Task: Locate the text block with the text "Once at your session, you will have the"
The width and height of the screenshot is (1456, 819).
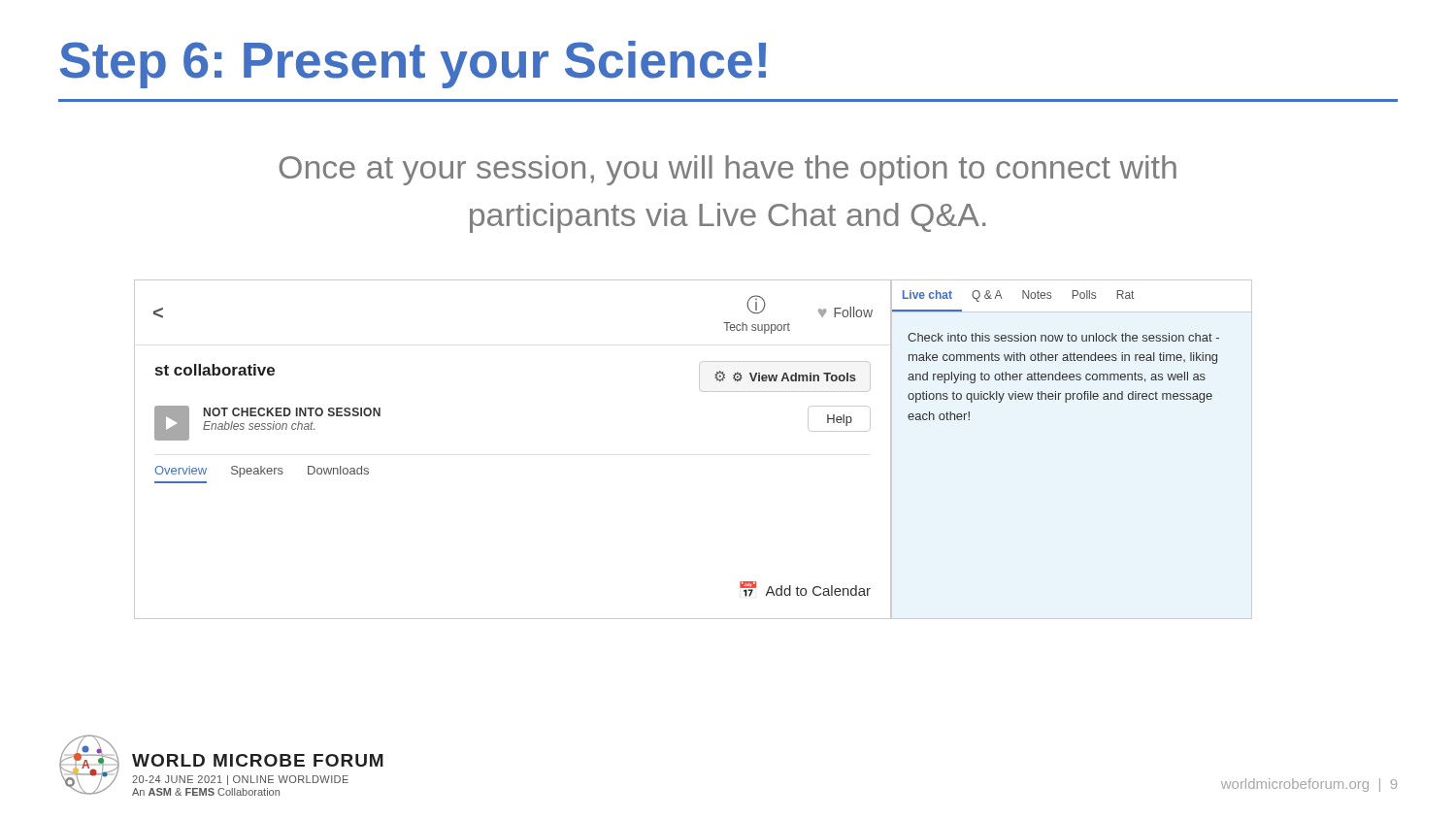Action: point(728,191)
